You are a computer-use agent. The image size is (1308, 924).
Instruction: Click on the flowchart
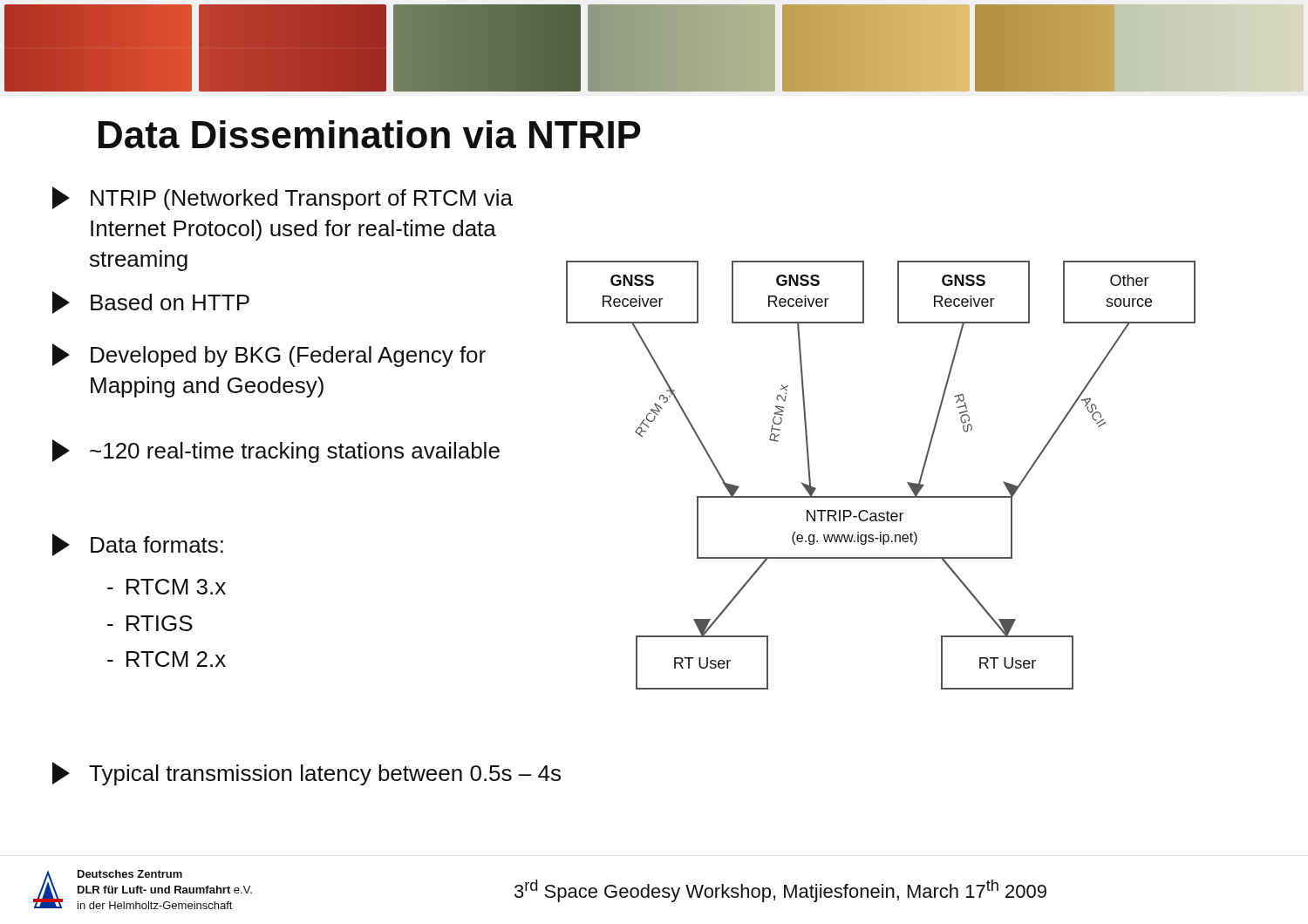tap(898, 506)
